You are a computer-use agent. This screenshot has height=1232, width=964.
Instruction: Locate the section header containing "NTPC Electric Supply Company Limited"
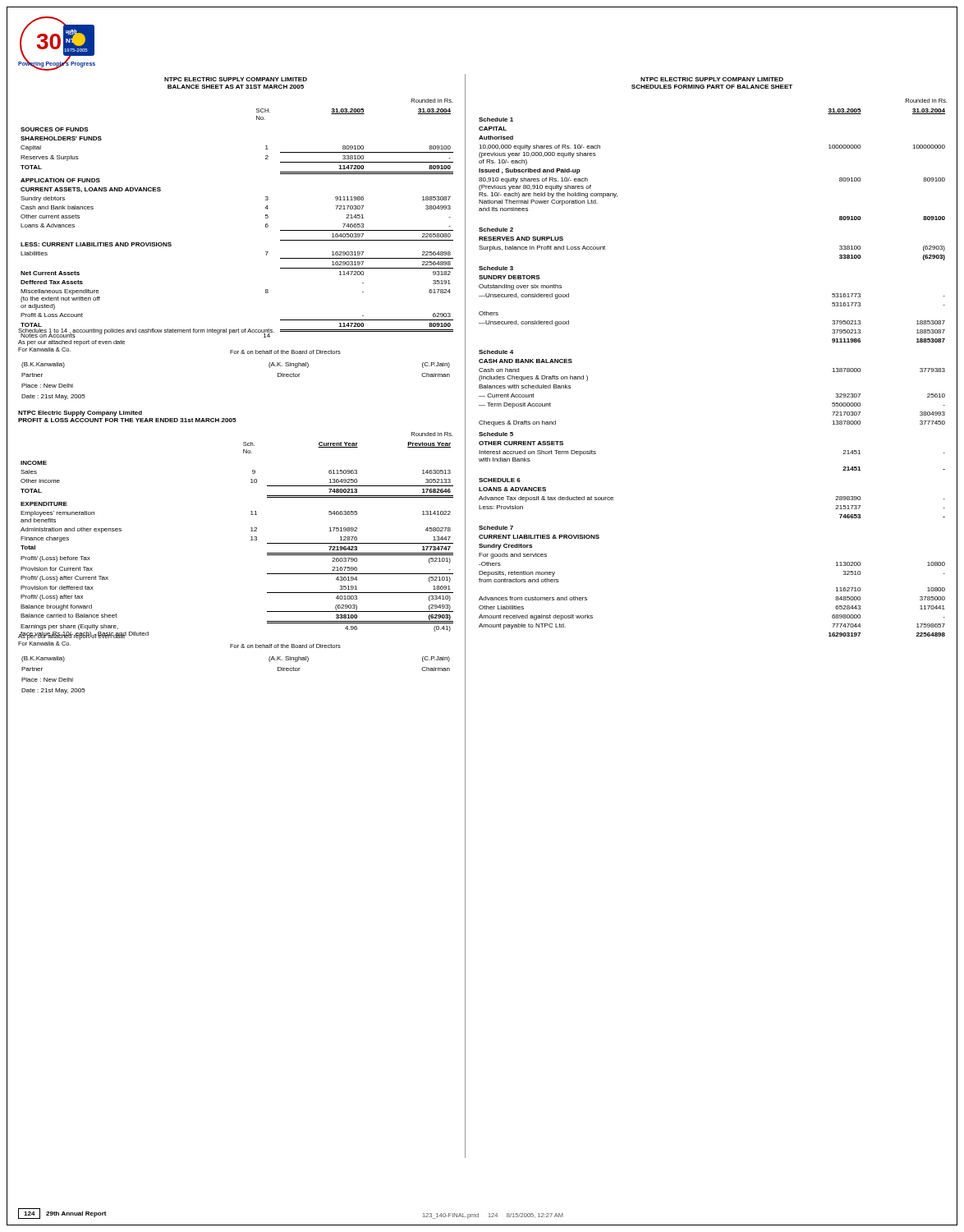(x=127, y=416)
